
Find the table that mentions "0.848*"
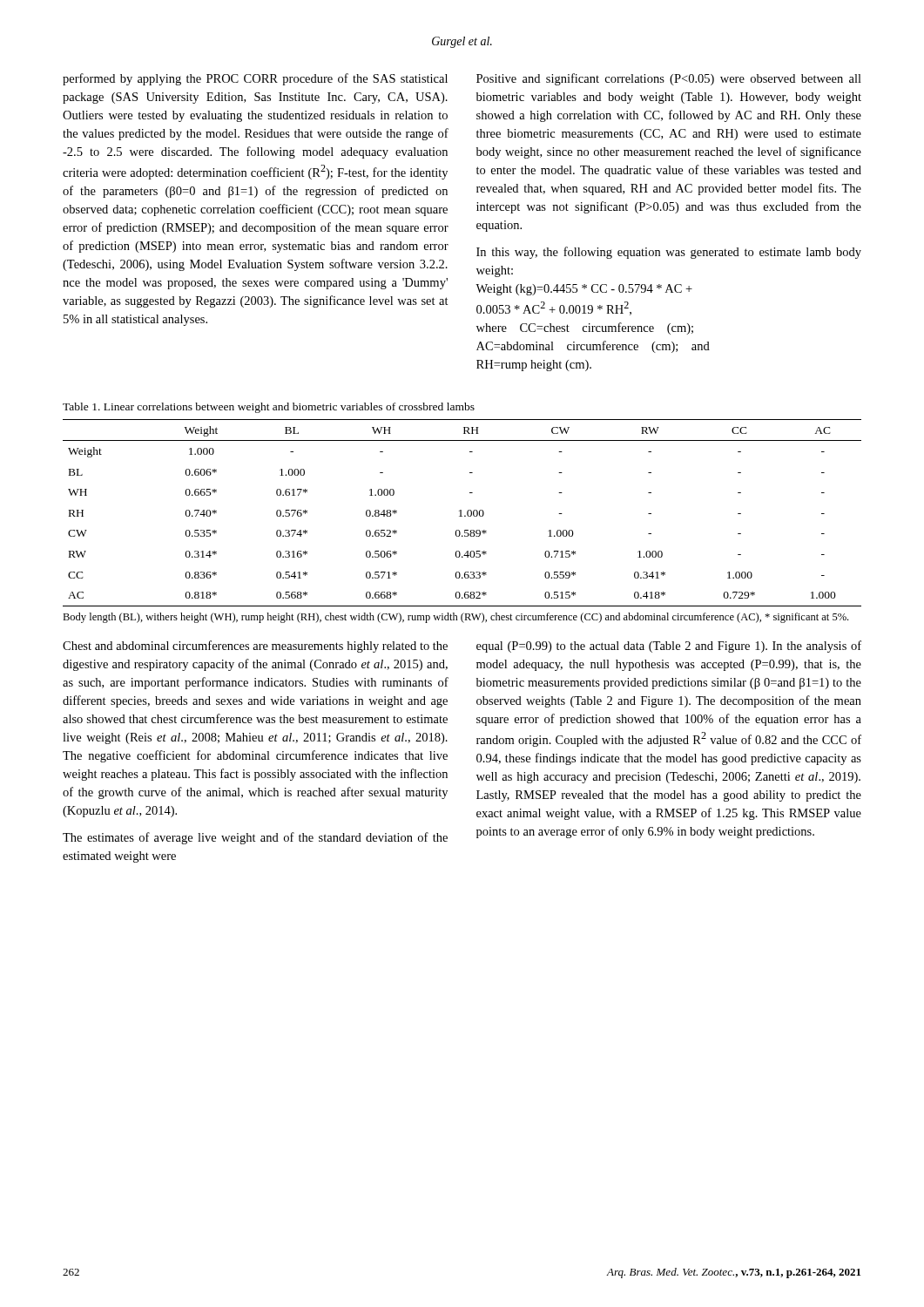click(x=462, y=522)
